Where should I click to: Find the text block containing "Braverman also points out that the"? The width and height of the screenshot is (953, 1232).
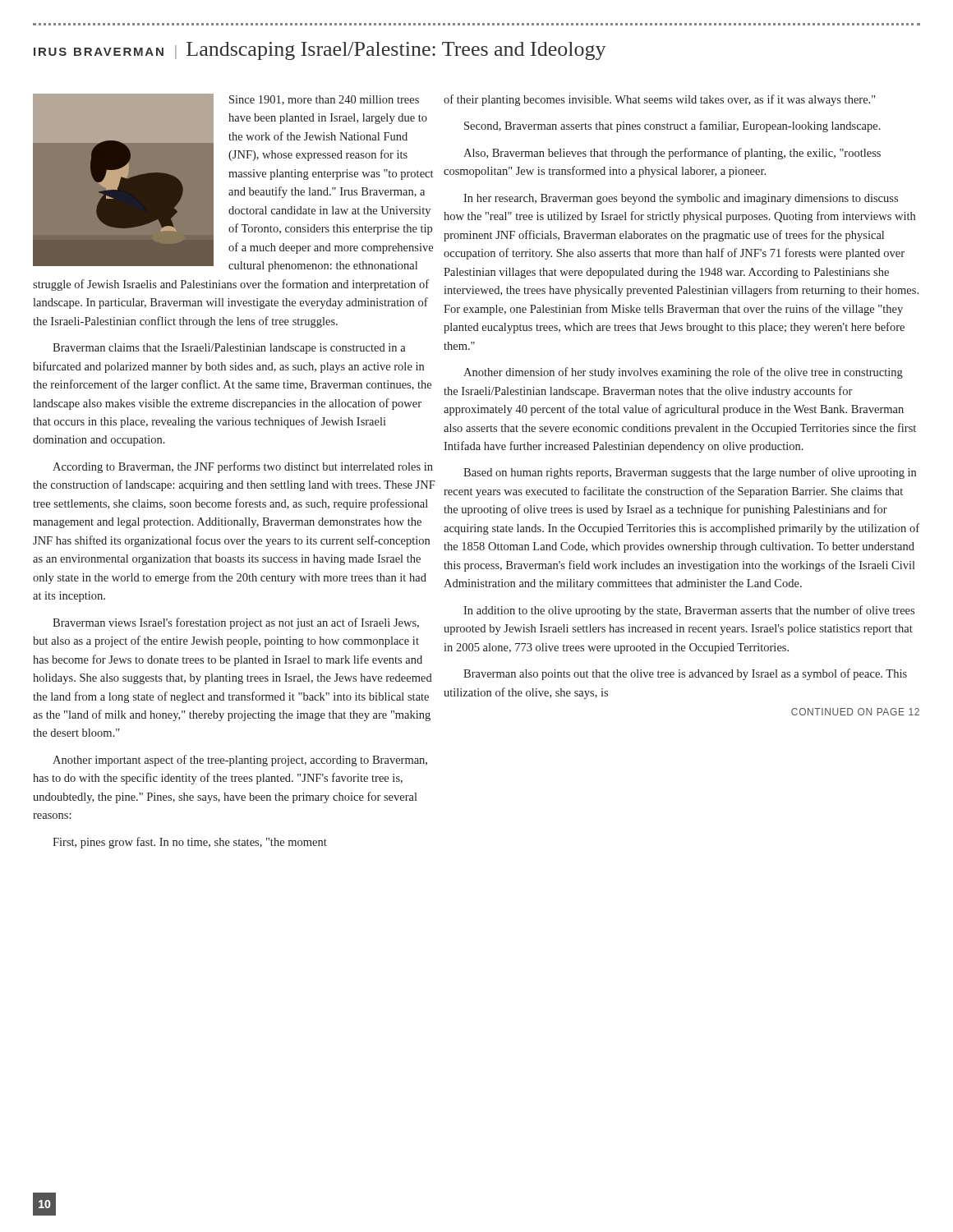[x=675, y=683]
